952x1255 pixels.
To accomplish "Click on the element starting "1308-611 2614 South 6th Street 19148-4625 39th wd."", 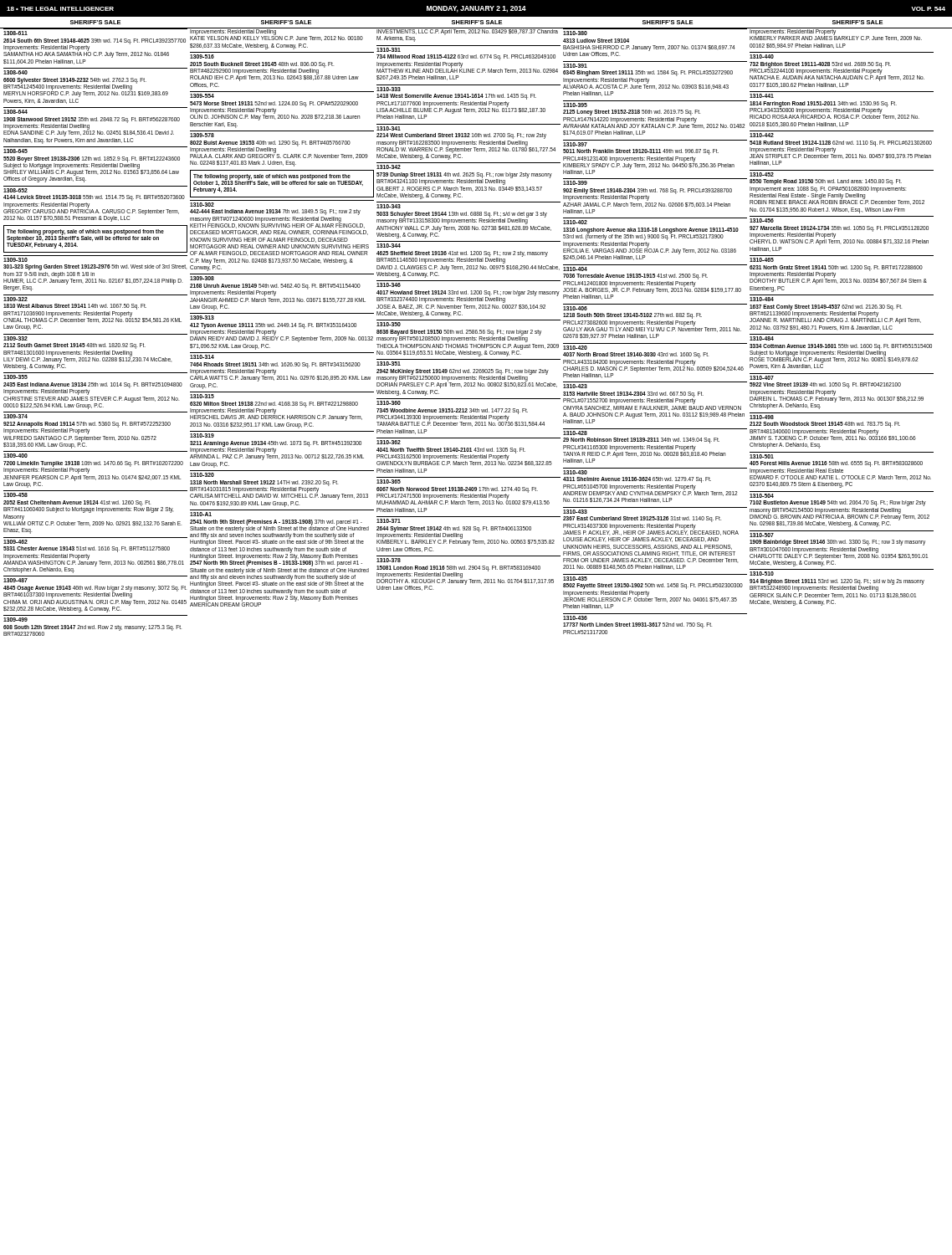I will point(95,47).
